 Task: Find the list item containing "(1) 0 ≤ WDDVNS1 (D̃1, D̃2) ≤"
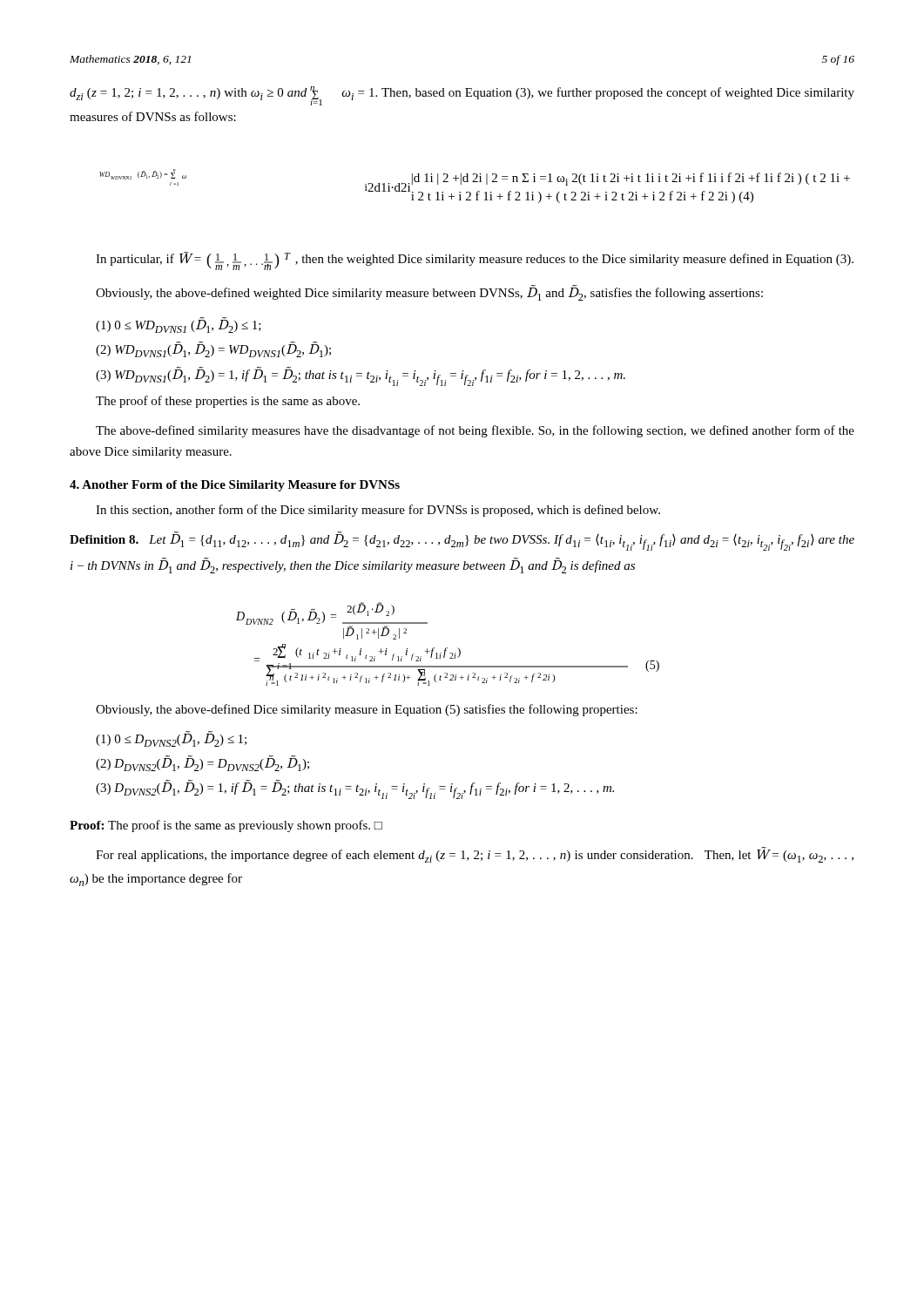click(179, 327)
